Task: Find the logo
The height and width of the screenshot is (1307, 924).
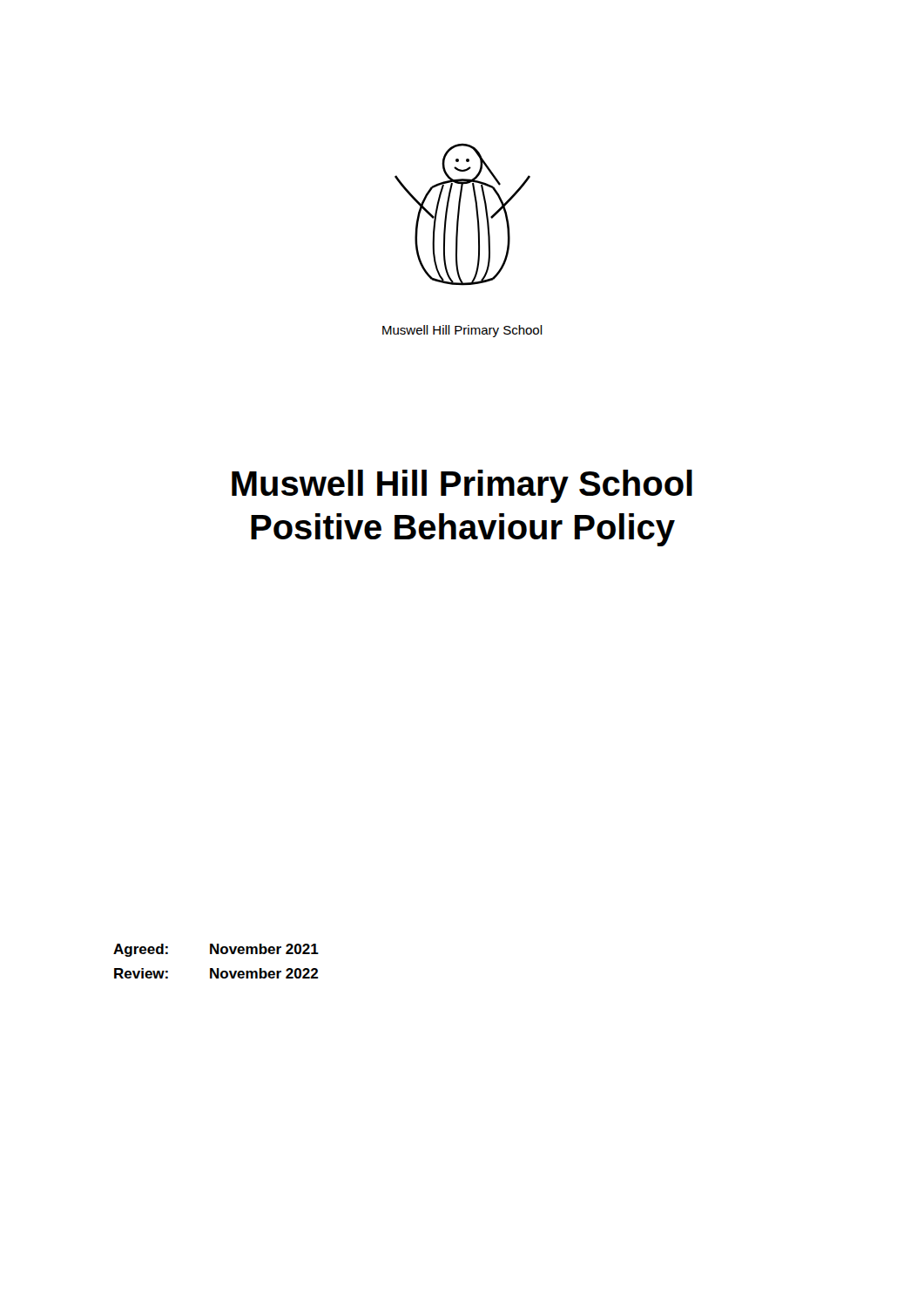Action: [x=462, y=238]
